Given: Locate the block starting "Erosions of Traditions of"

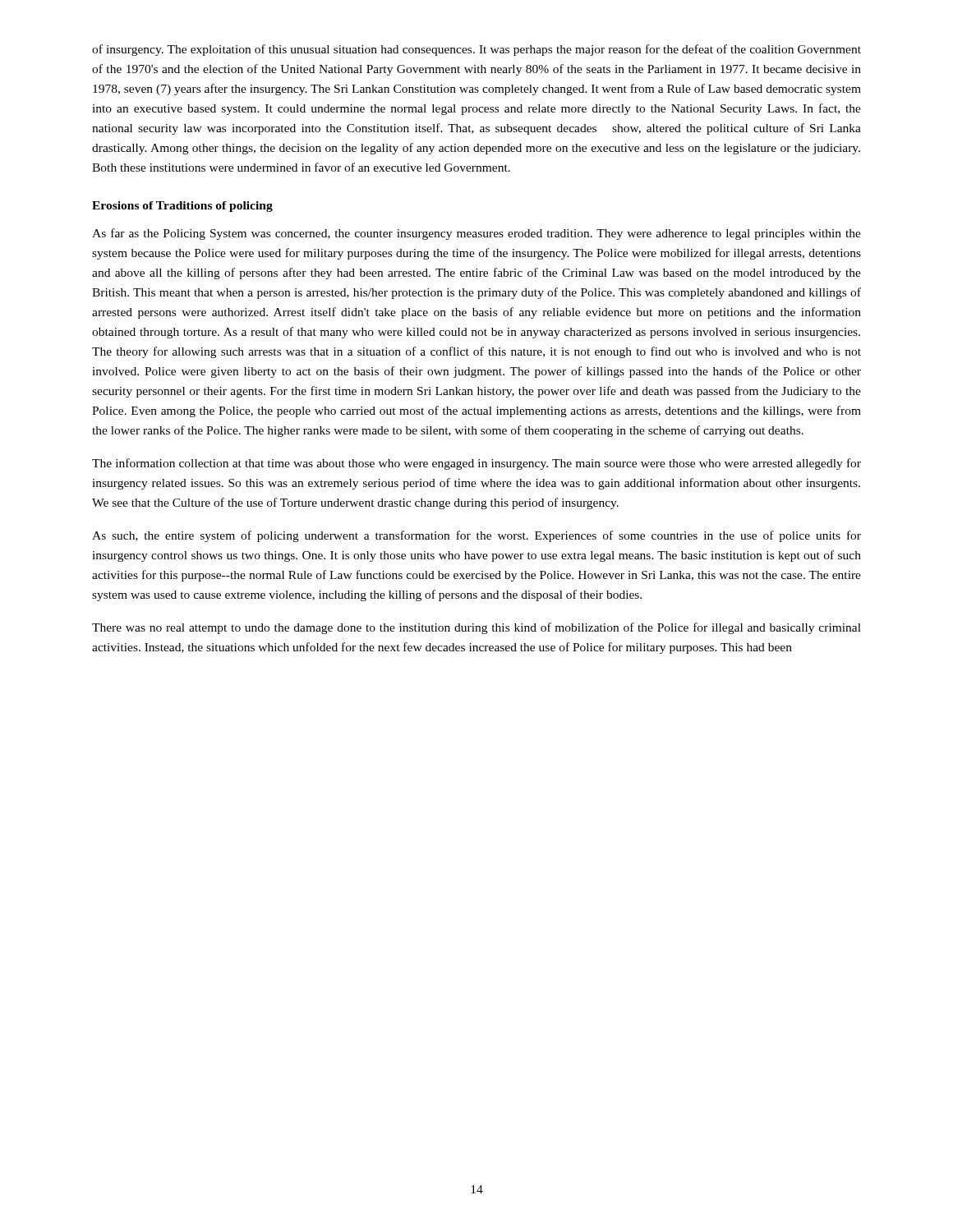Looking at the screenshot, I should point(182,205).
